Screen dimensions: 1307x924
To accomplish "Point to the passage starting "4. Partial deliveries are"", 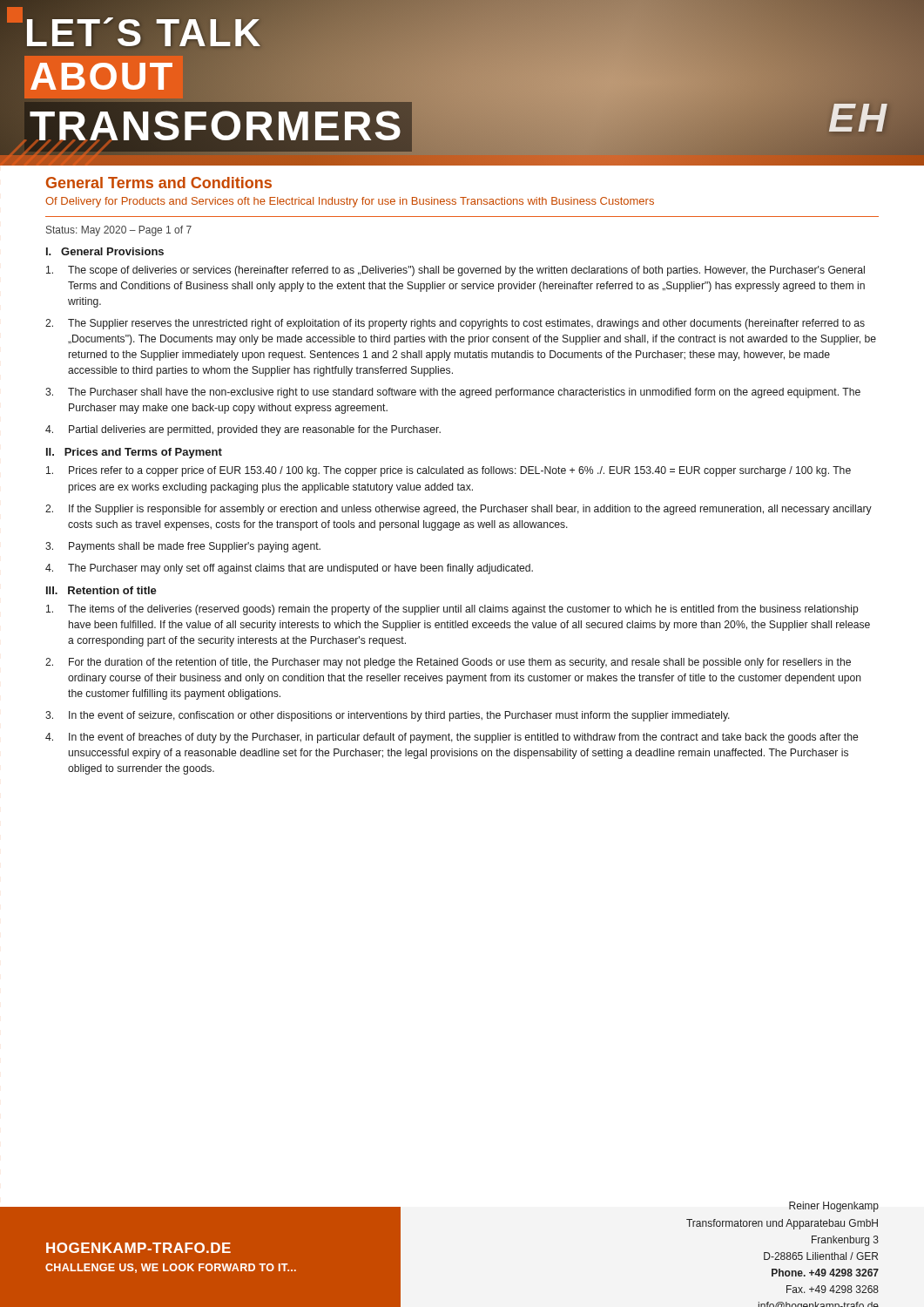I will click(243, 430).
